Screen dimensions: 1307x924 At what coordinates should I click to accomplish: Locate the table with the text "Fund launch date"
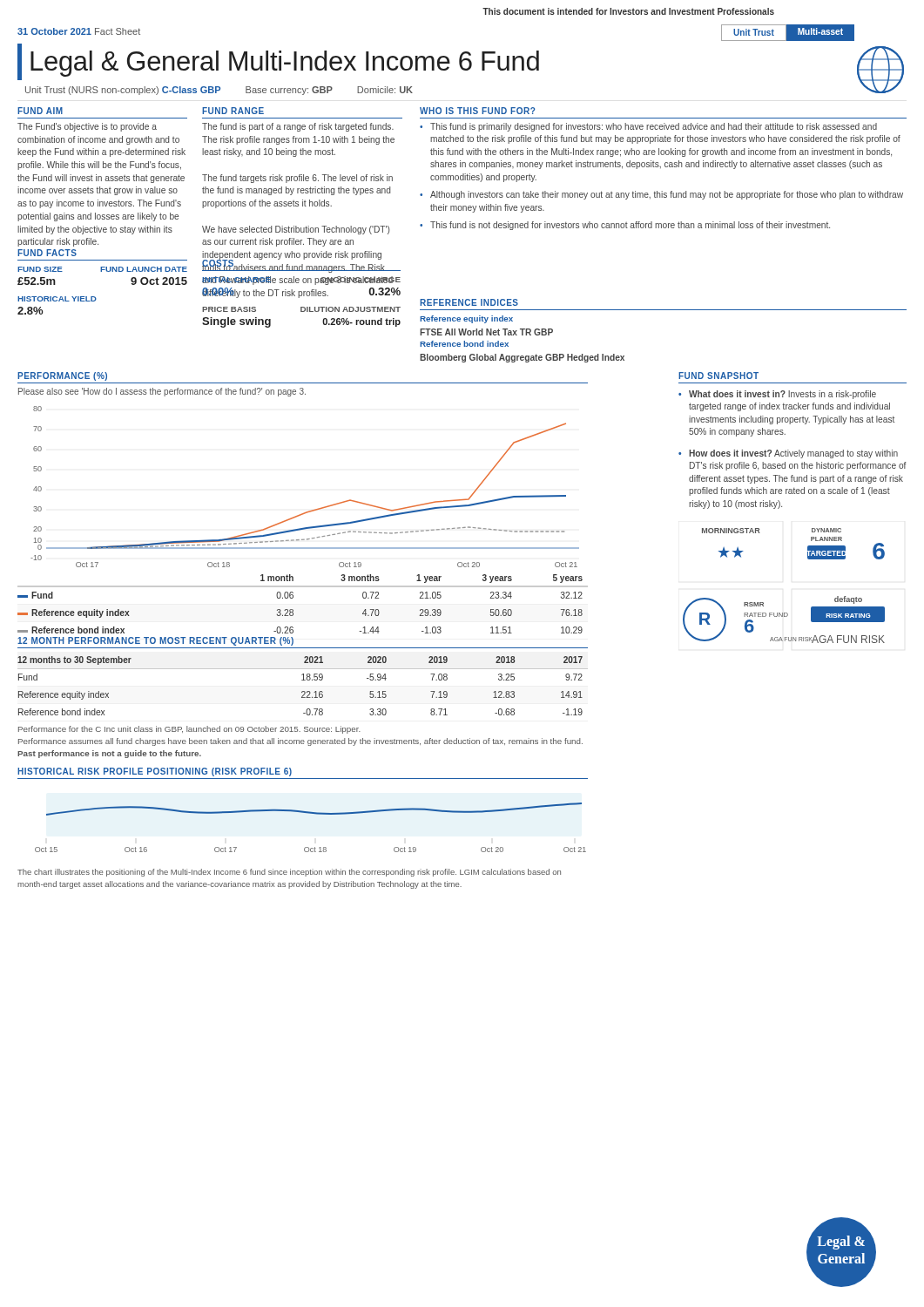tap(102, 290)
